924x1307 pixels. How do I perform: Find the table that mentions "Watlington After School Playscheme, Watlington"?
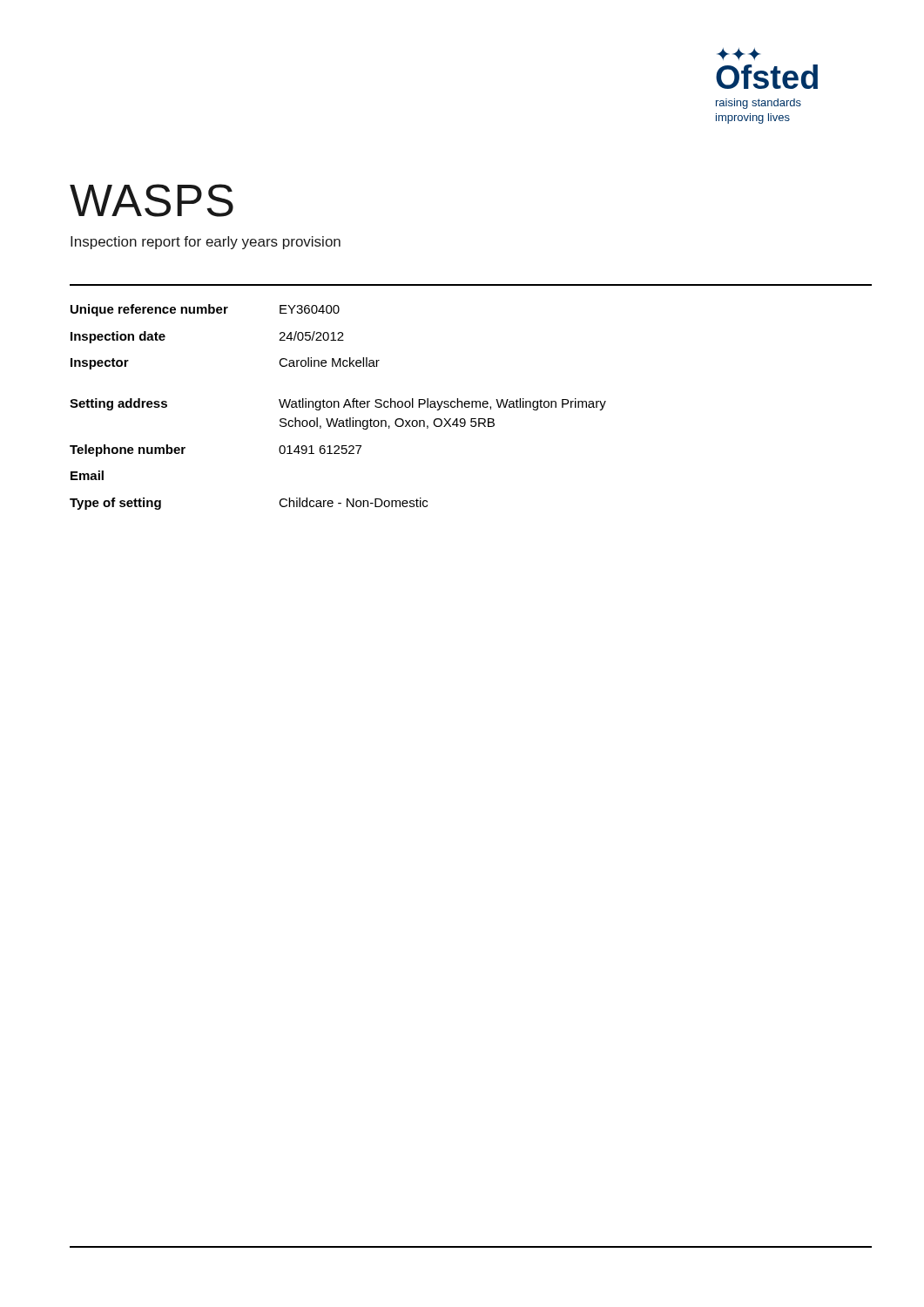pos(471,406)
